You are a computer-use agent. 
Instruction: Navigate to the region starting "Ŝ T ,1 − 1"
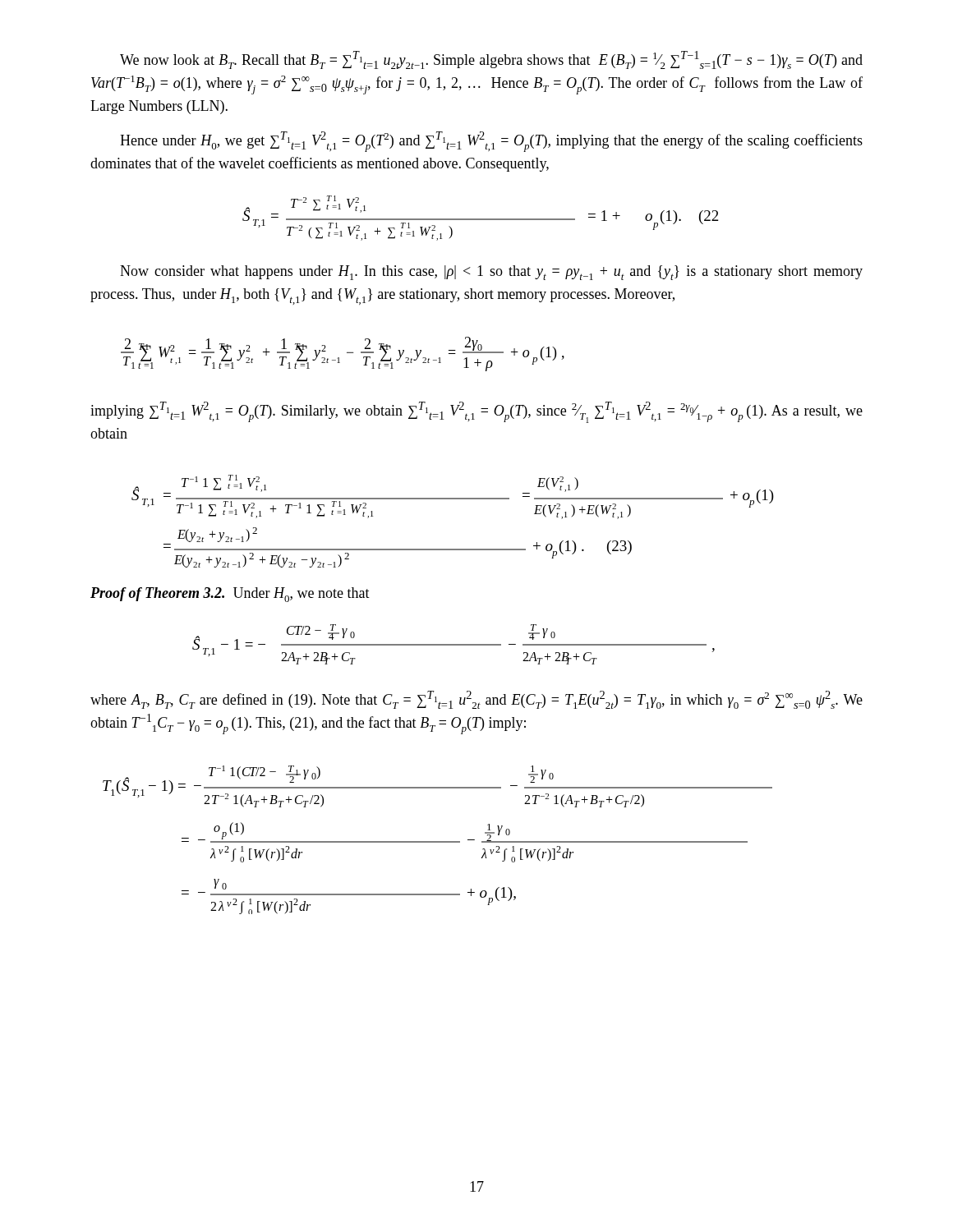(x=476, y=647)
